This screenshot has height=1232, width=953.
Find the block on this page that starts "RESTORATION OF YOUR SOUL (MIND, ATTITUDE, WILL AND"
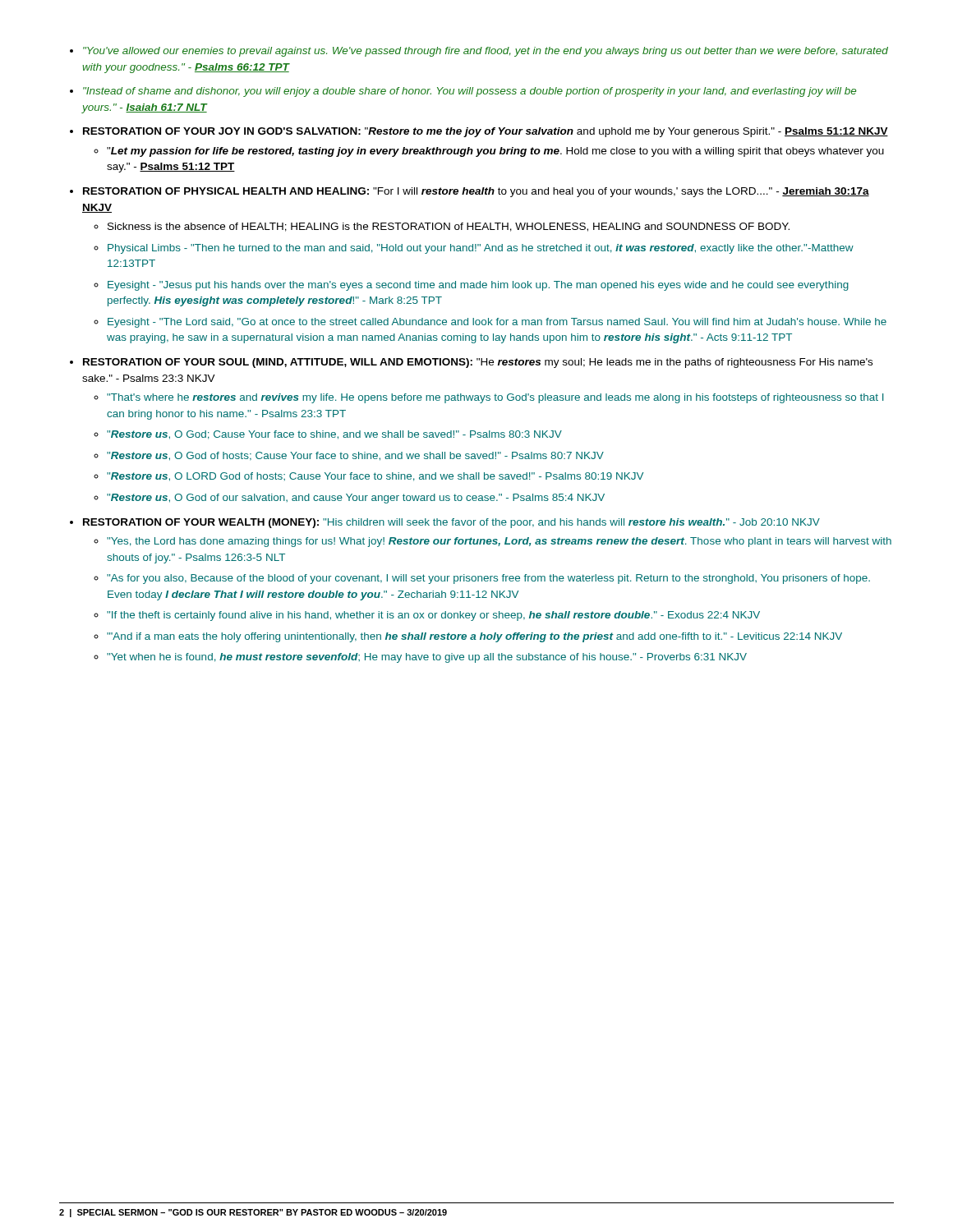tap(488, 431)
